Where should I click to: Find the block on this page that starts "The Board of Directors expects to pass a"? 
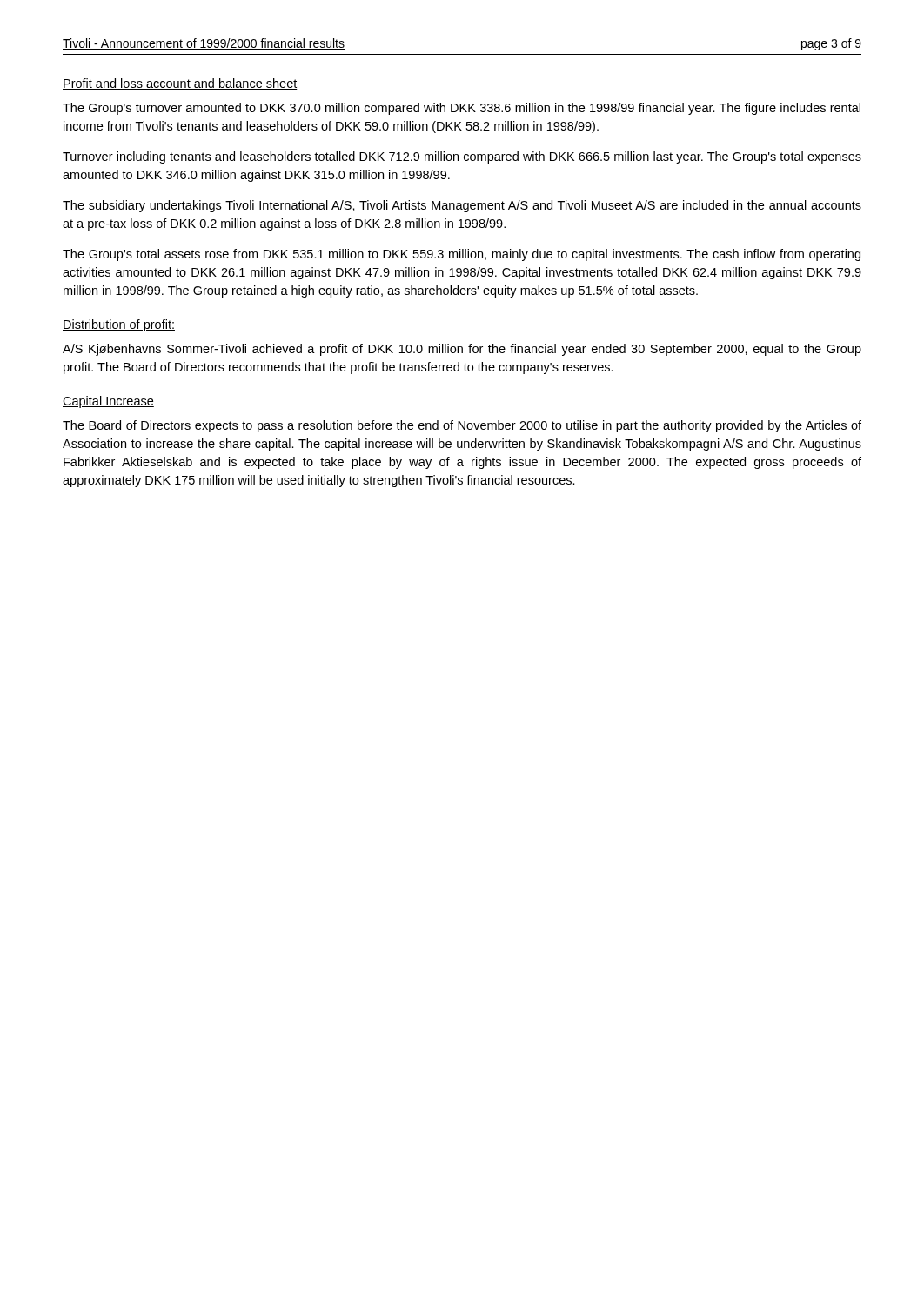tap(462, 453)
